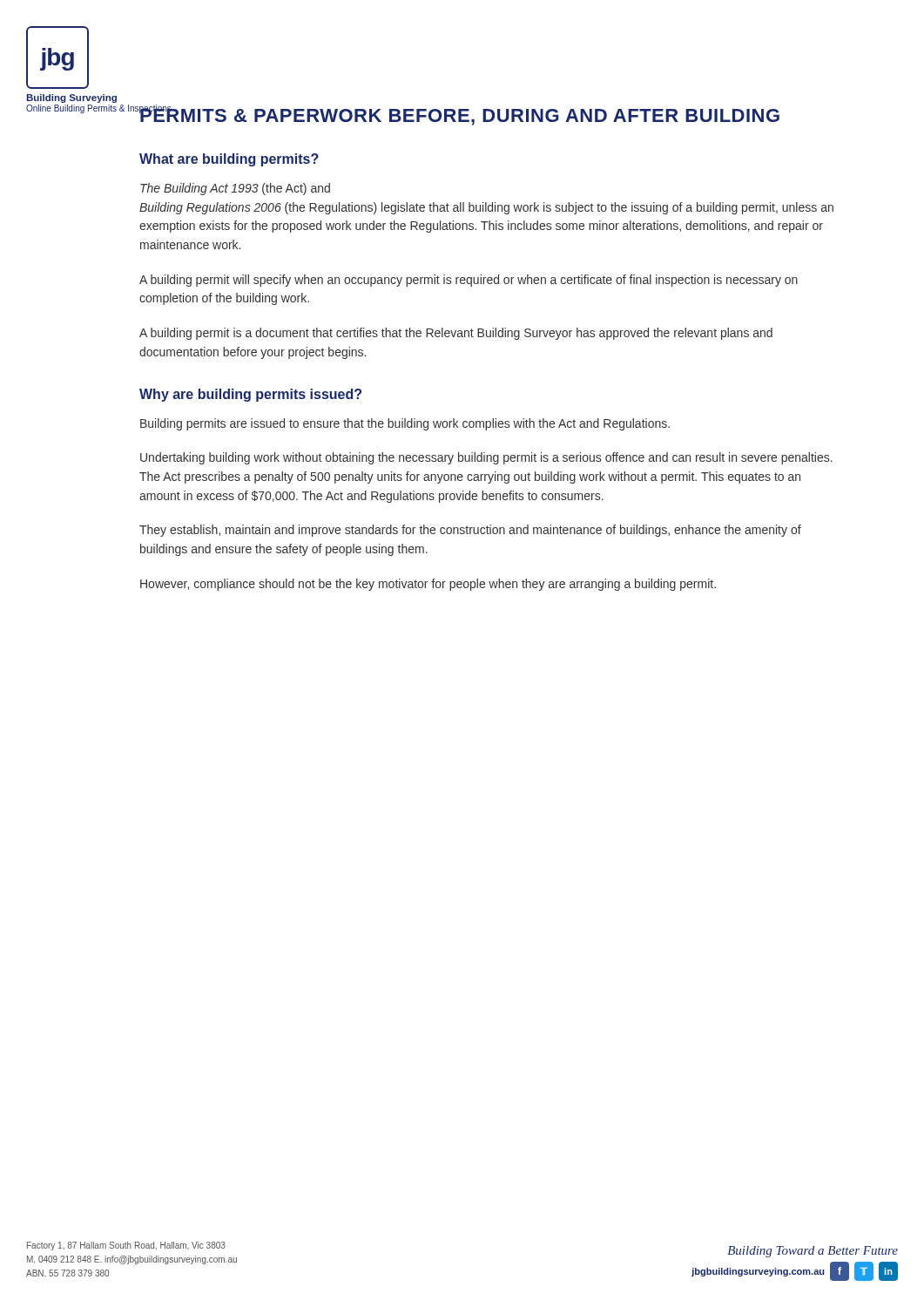This screenshot has height=1307, width=924.
Task: Click the passage that begins "Undertaking building work without obtaining the"
Action: pyautogui.click(x=486, y=477)
